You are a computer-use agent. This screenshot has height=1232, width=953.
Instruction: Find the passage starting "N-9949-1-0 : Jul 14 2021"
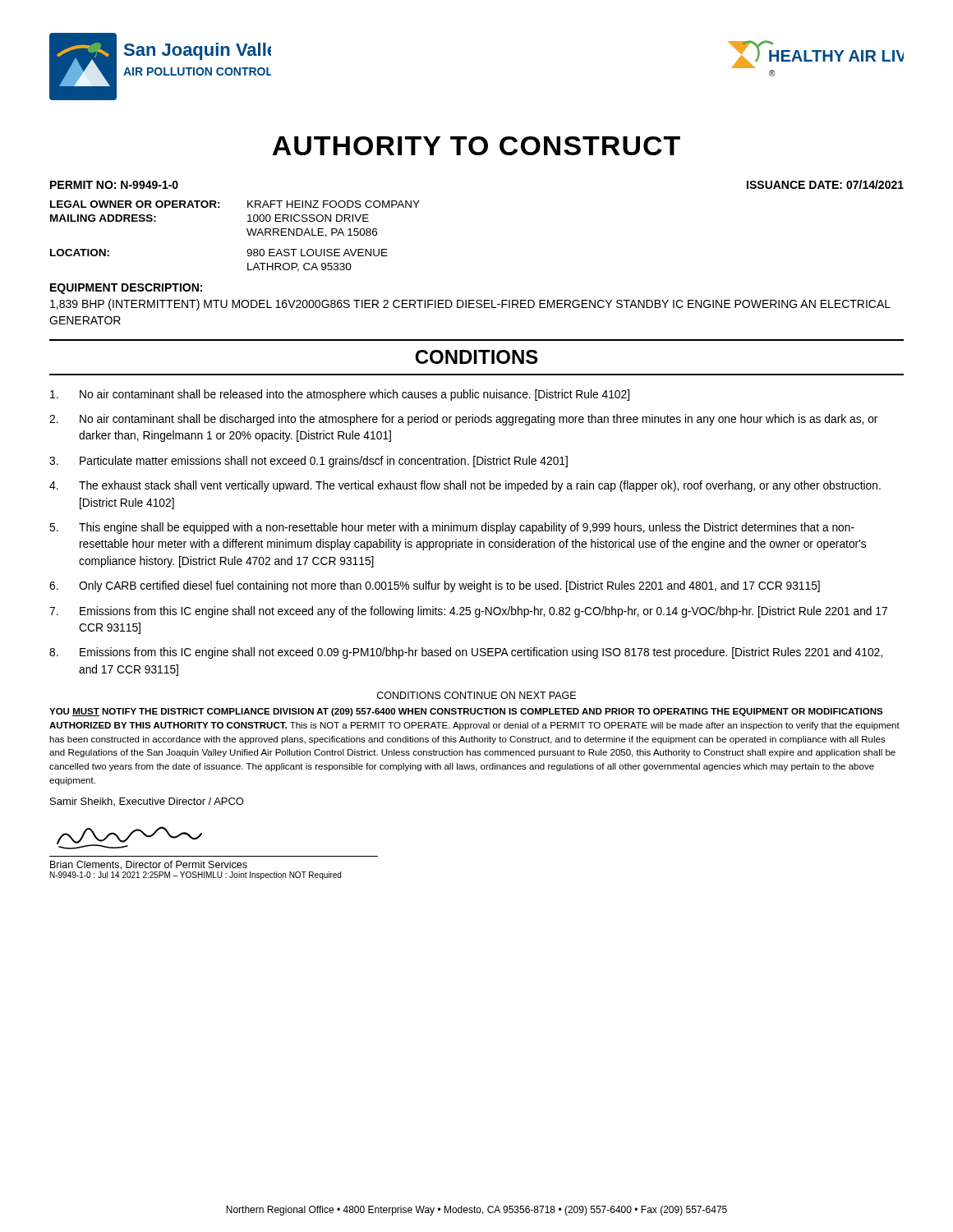196,875
